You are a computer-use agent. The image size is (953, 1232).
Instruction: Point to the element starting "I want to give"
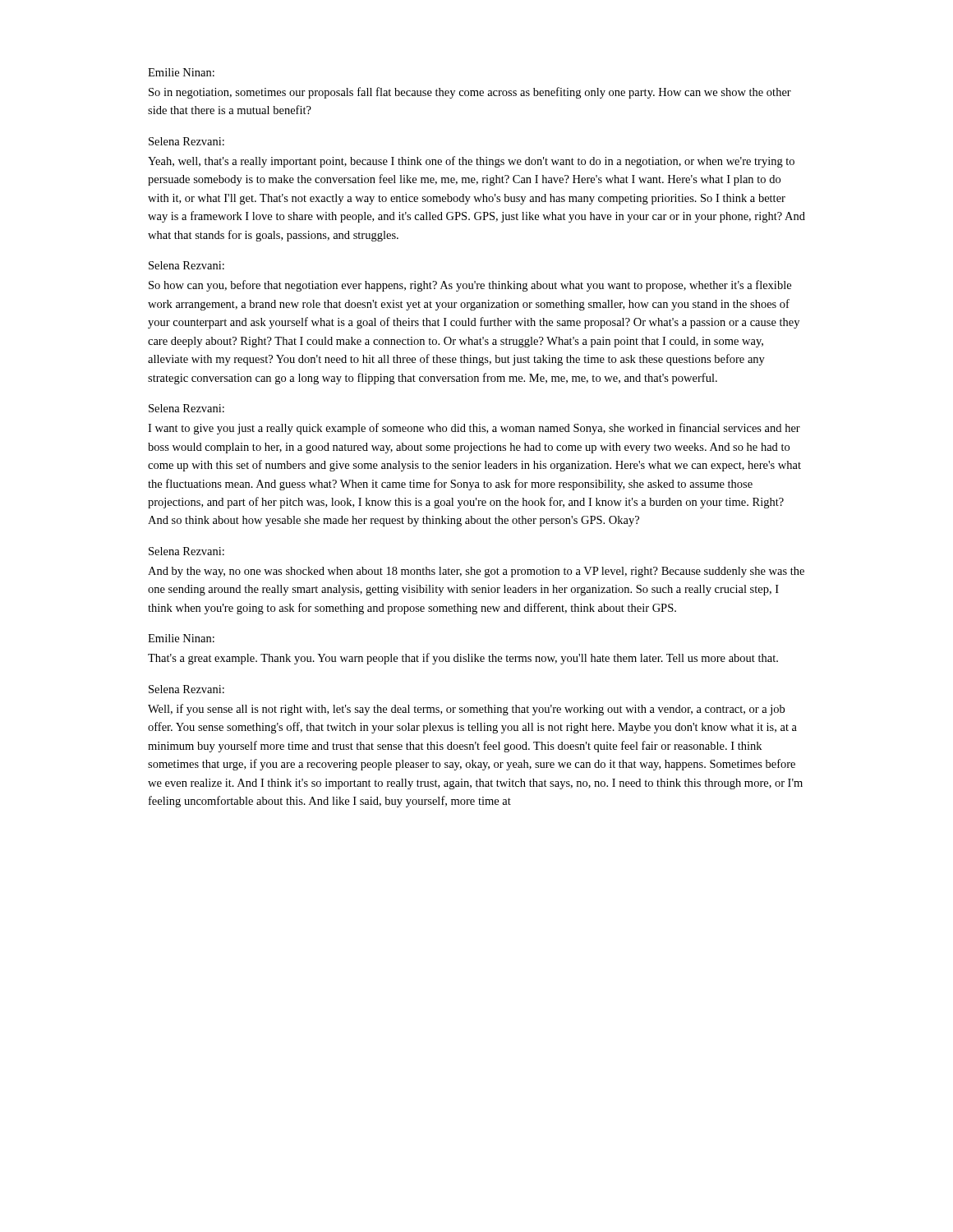(x=474, y=474)
